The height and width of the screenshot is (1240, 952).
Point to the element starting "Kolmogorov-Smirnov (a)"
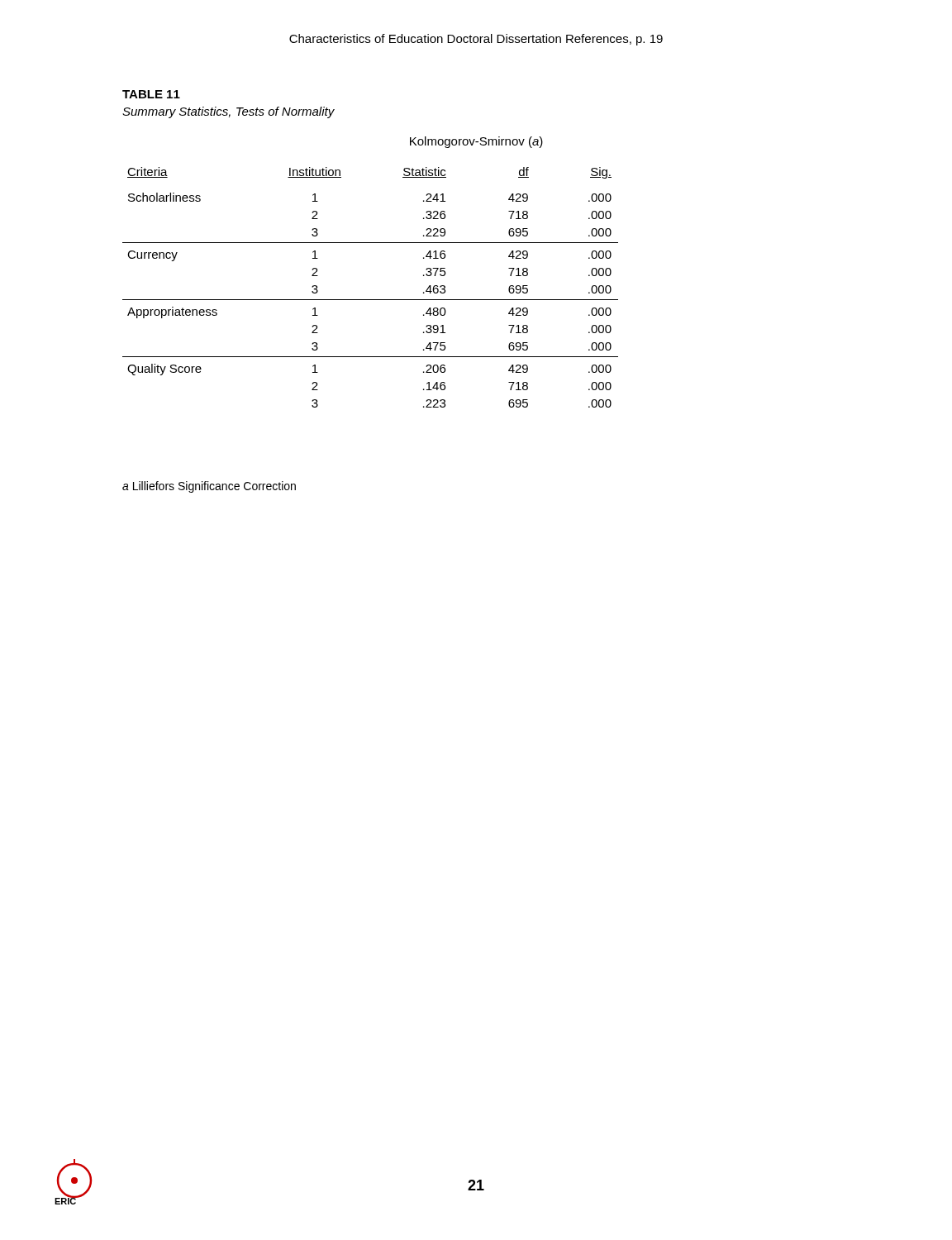point(476,141)
